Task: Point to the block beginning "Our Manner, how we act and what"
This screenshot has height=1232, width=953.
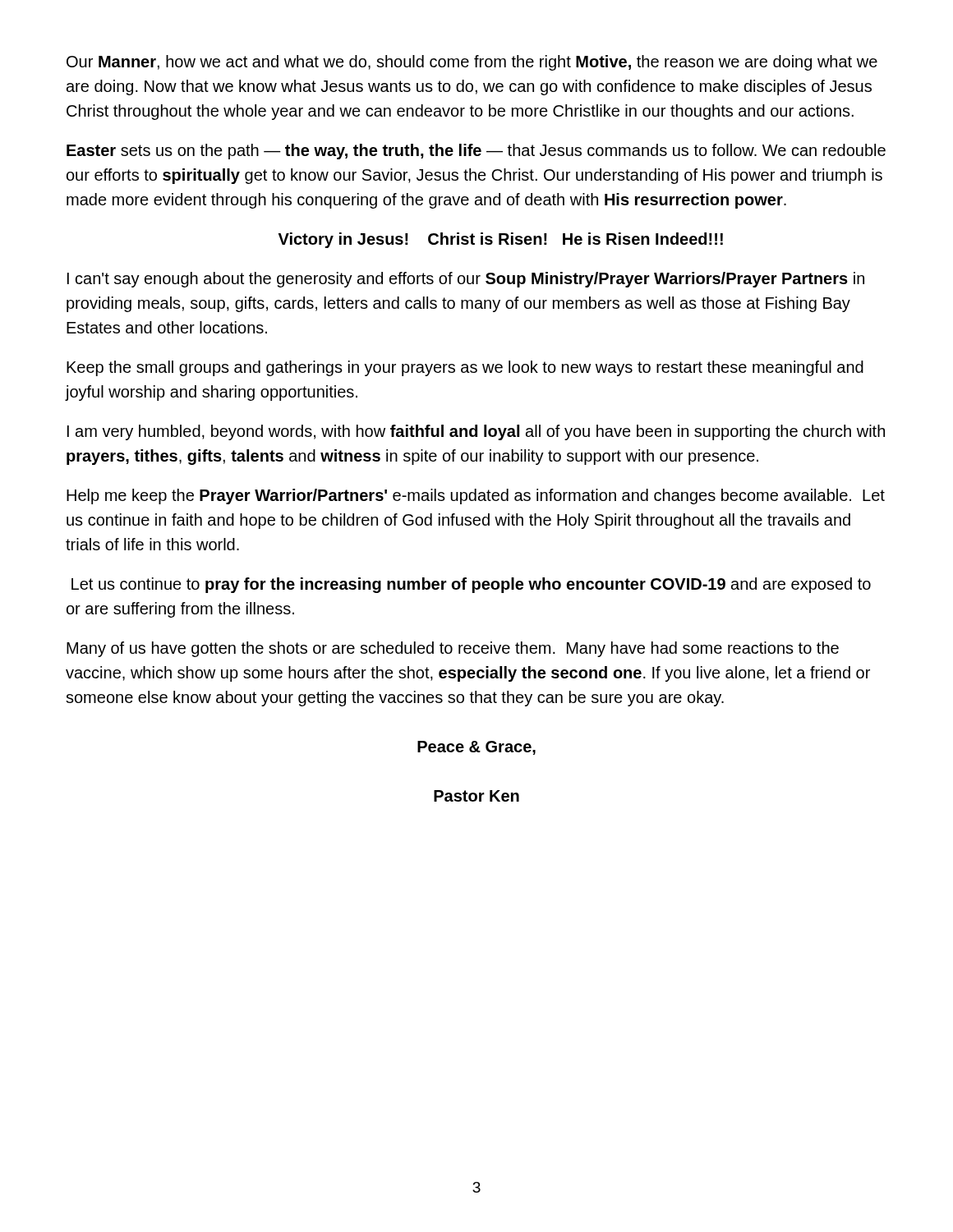Action: click(x=472, y=86)
